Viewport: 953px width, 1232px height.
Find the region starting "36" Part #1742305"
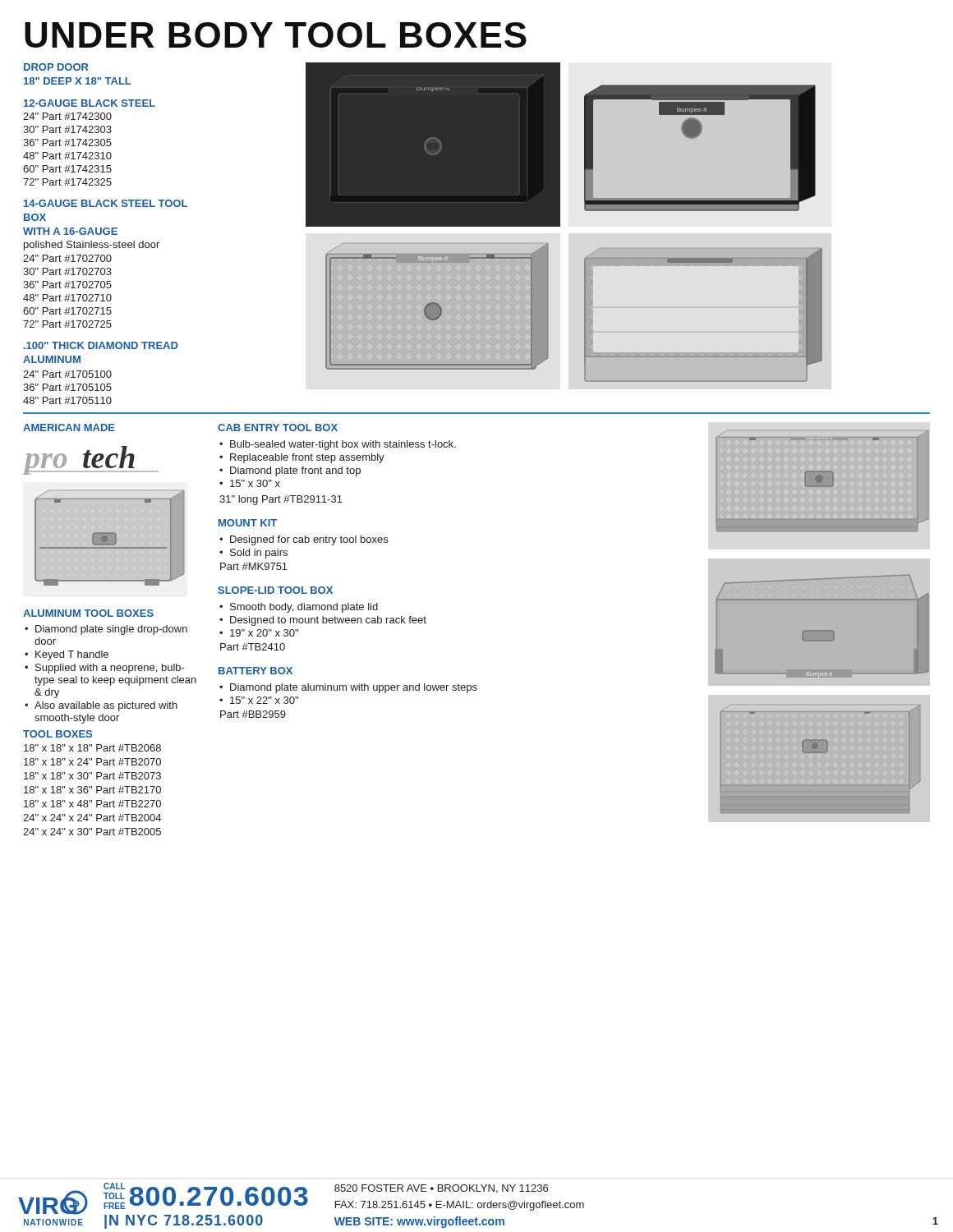point(67,142)
